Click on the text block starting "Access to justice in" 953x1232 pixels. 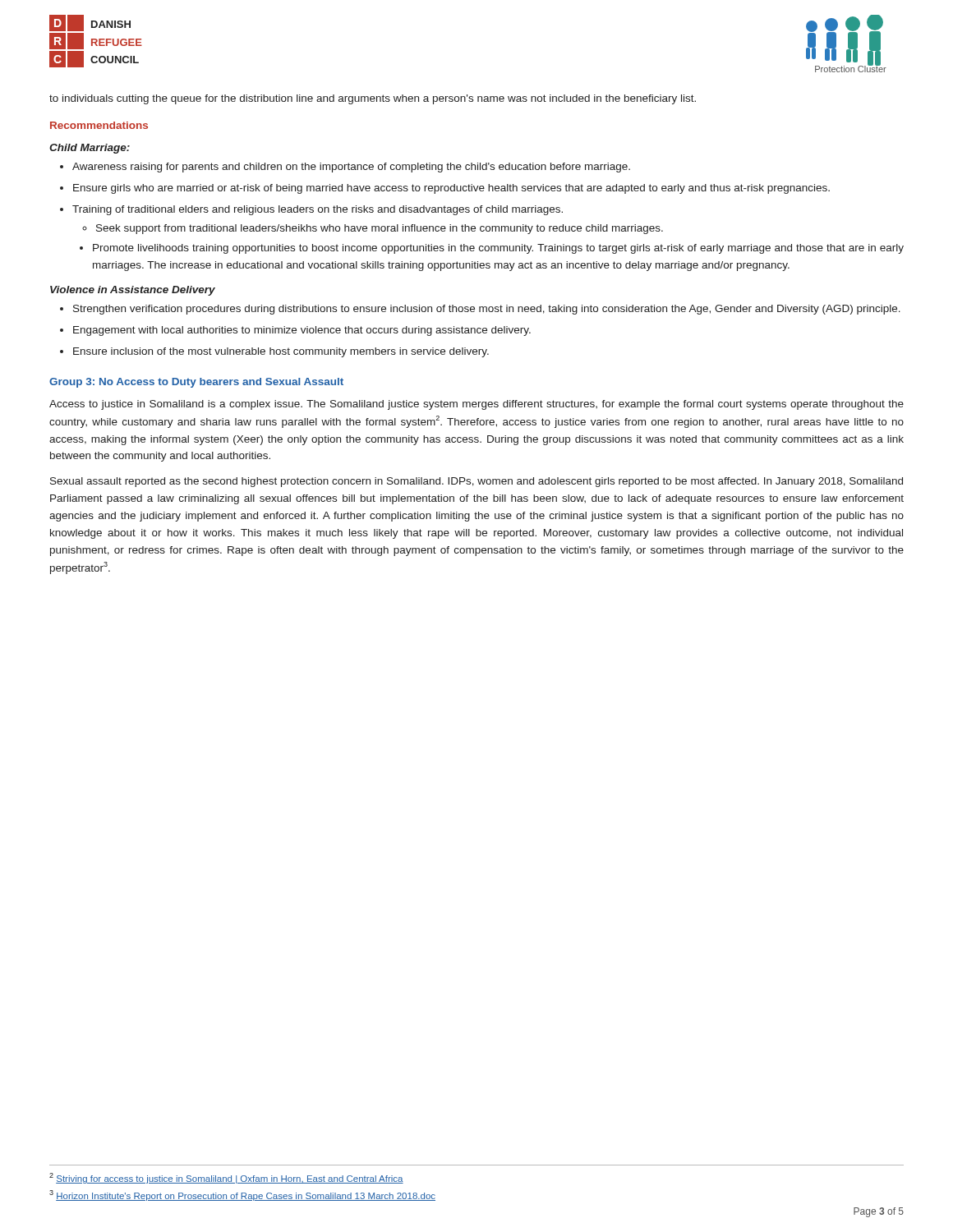476,430
